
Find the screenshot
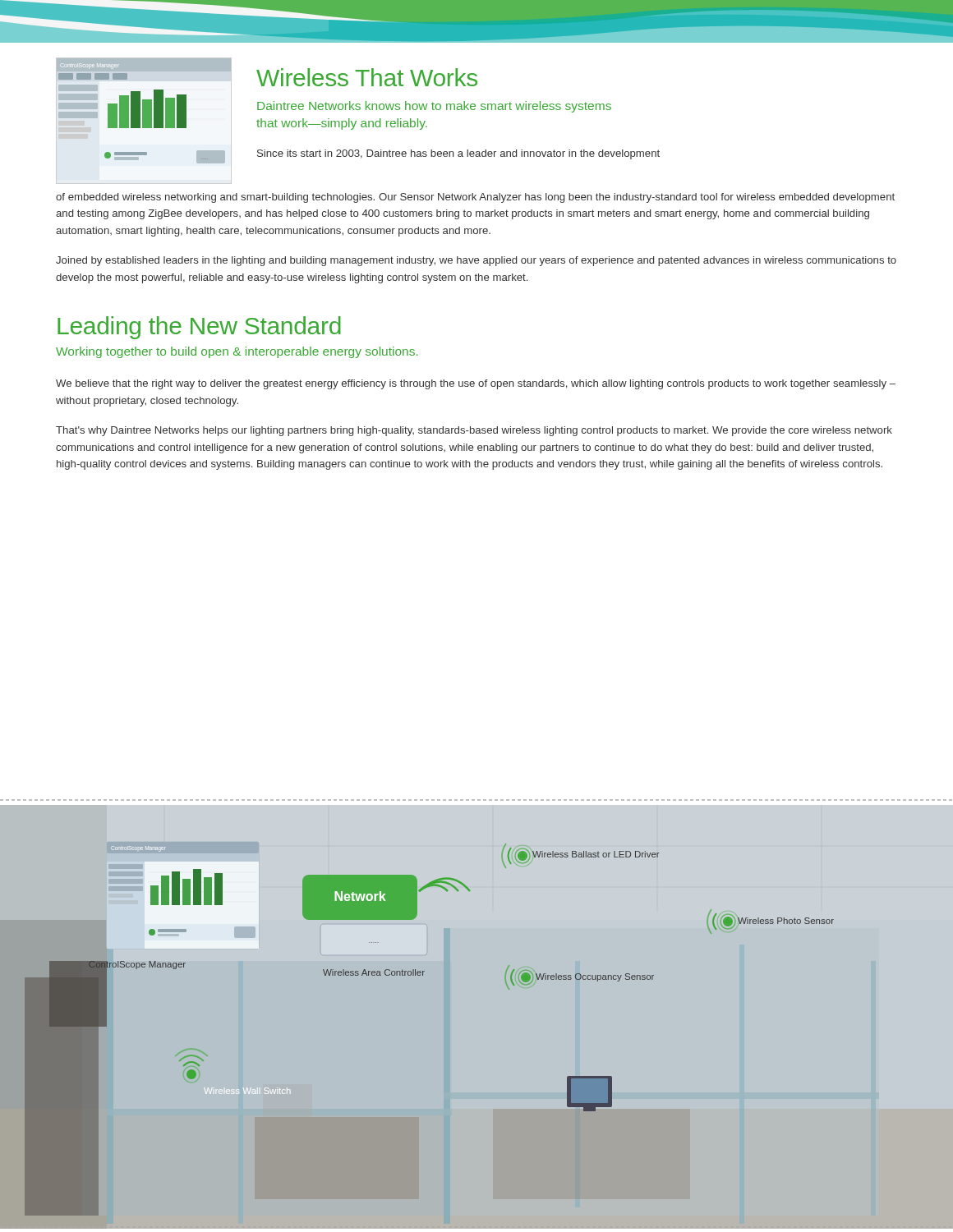(x=144, y=121)
